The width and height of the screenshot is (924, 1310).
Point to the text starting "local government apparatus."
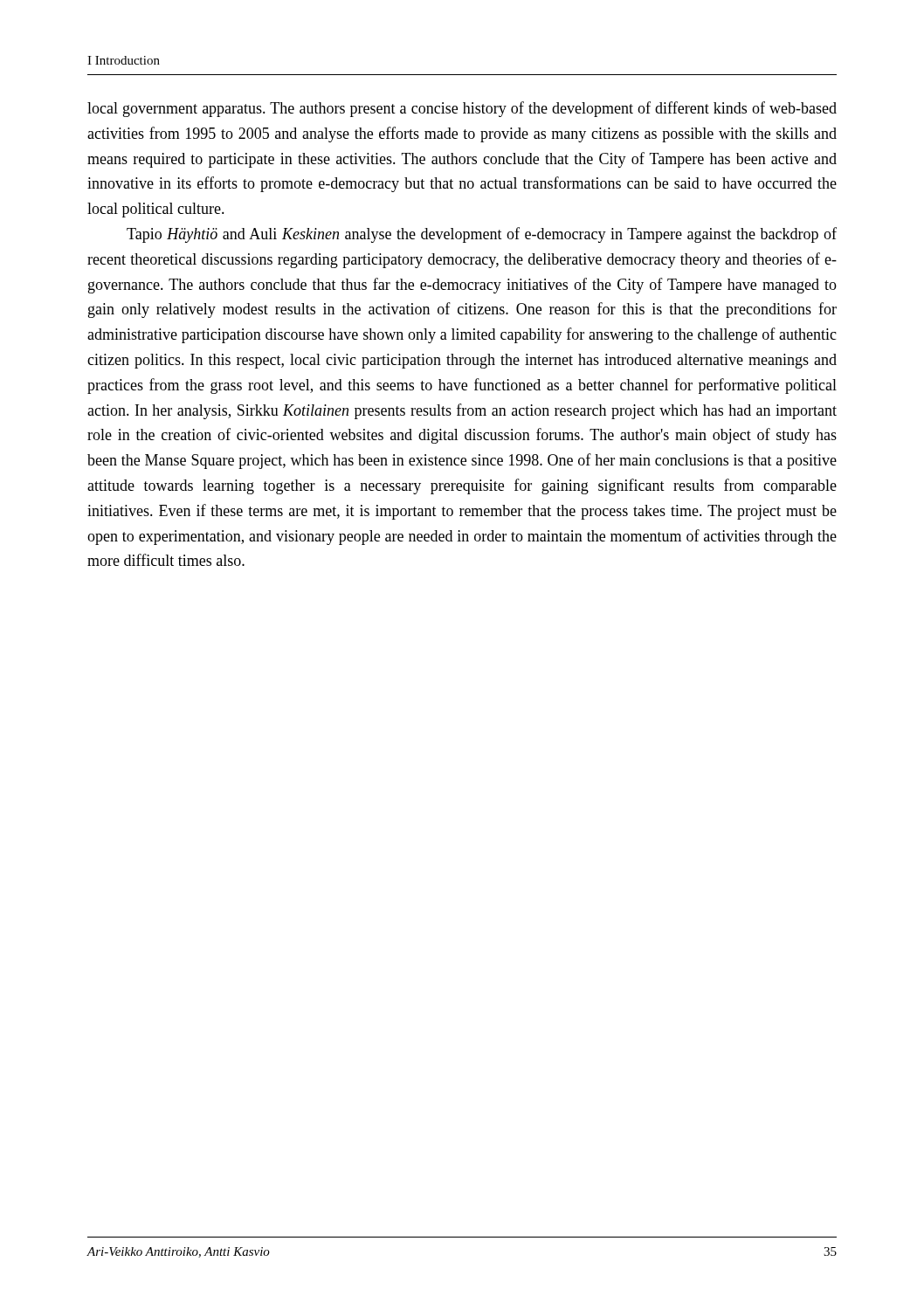coord(462,335)
